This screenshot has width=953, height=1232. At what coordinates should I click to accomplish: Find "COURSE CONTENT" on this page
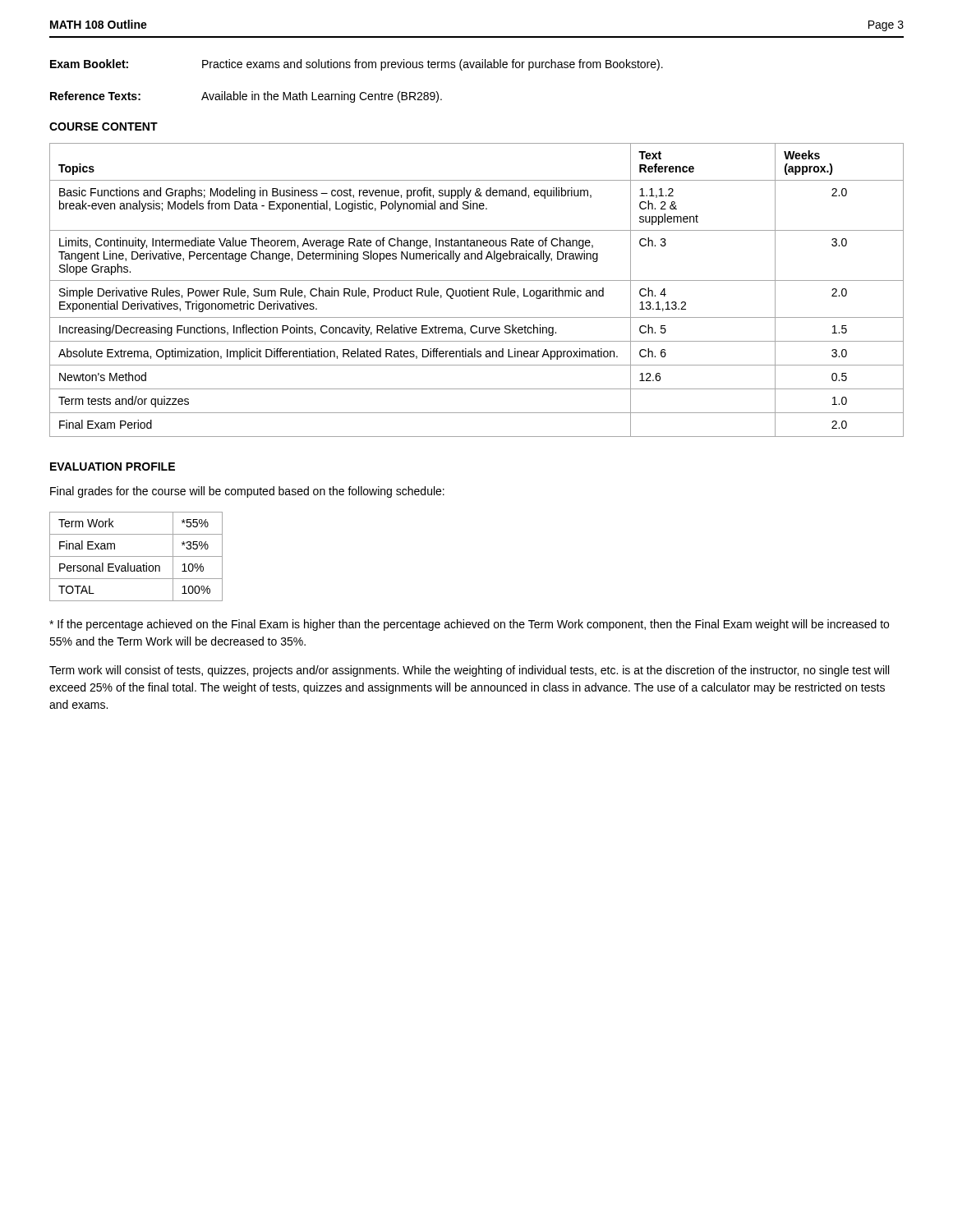[103, 126]
